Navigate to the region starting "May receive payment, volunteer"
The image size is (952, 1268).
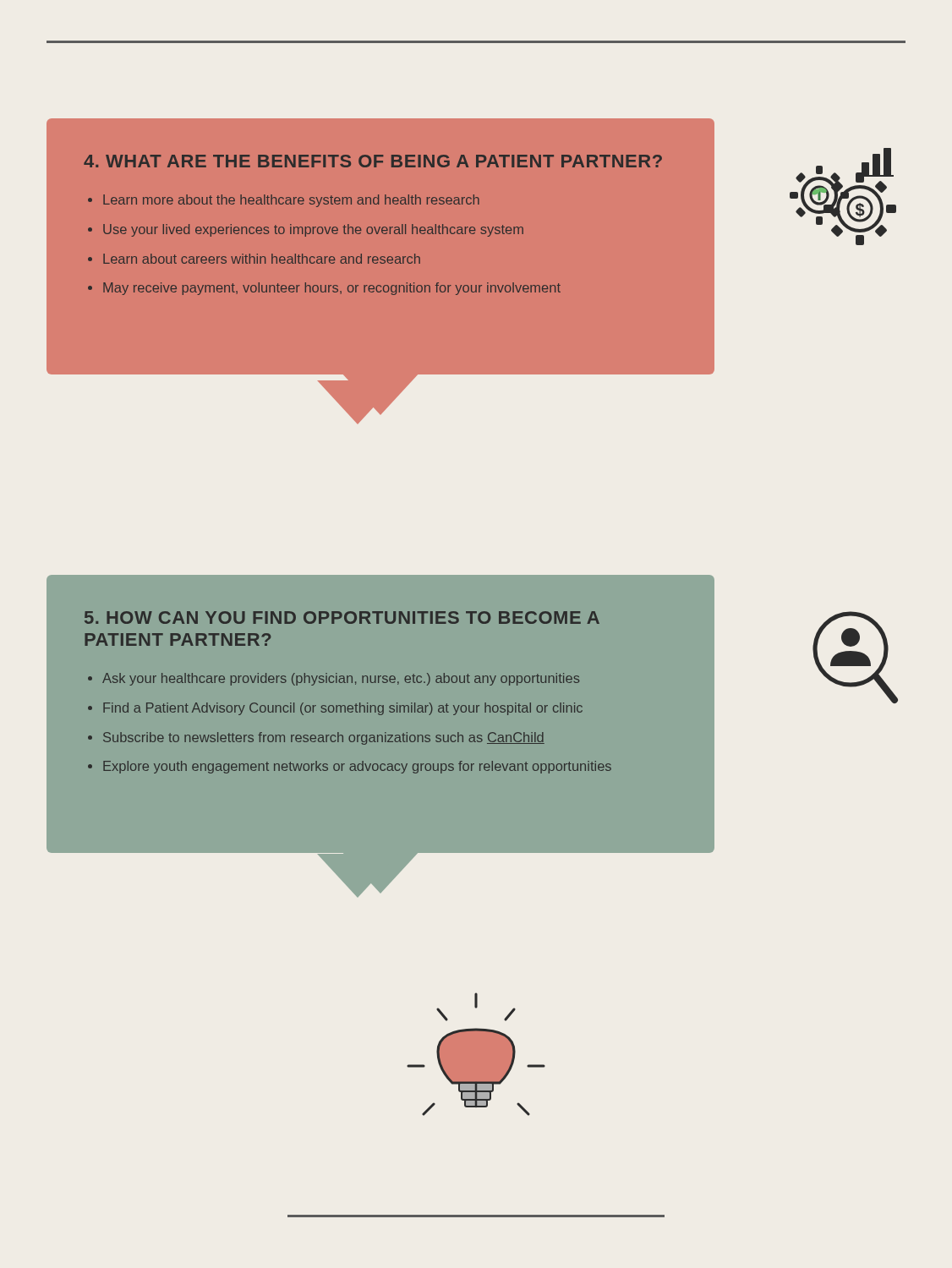331,288
